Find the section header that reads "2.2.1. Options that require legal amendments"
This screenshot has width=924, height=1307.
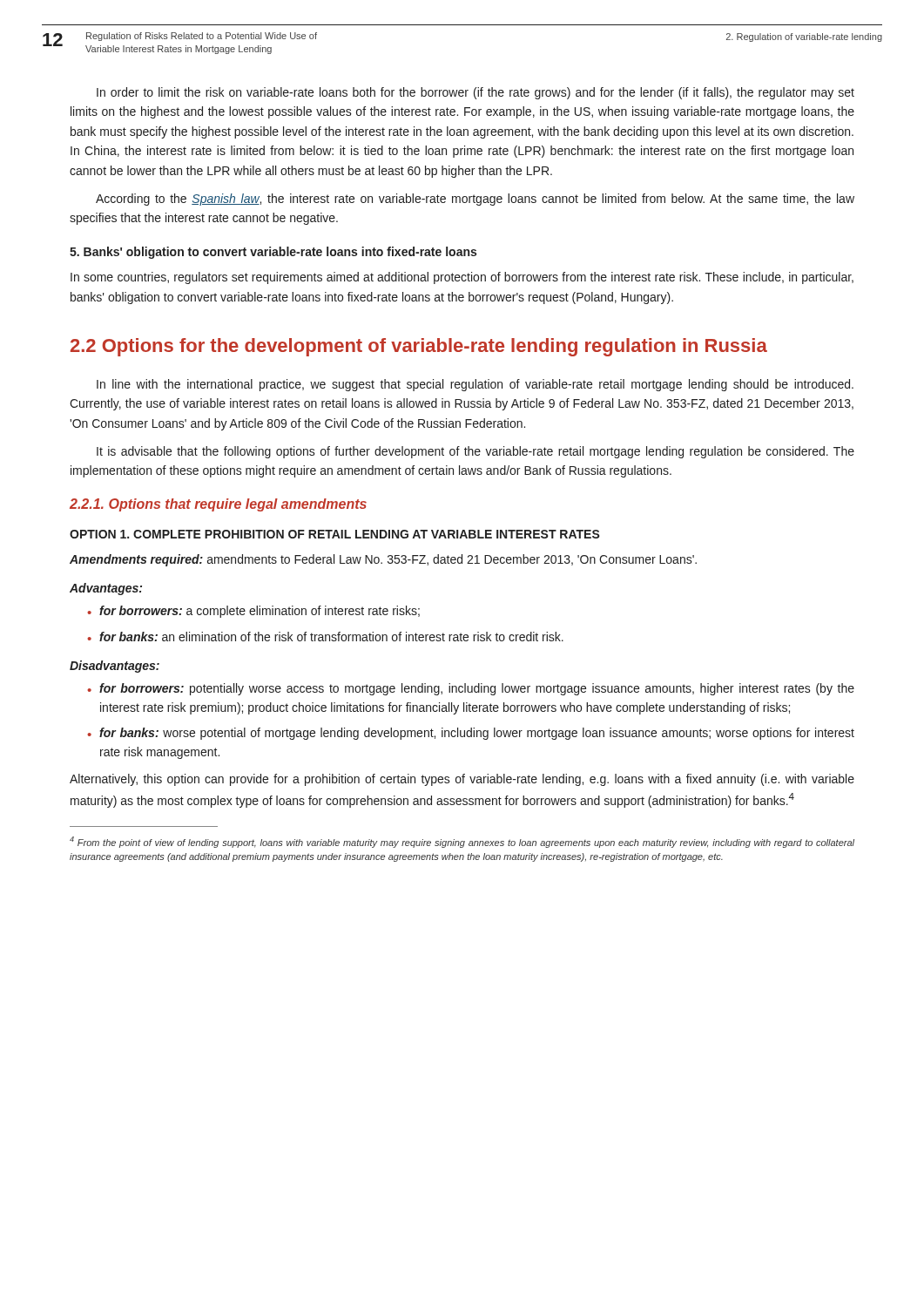218,505
